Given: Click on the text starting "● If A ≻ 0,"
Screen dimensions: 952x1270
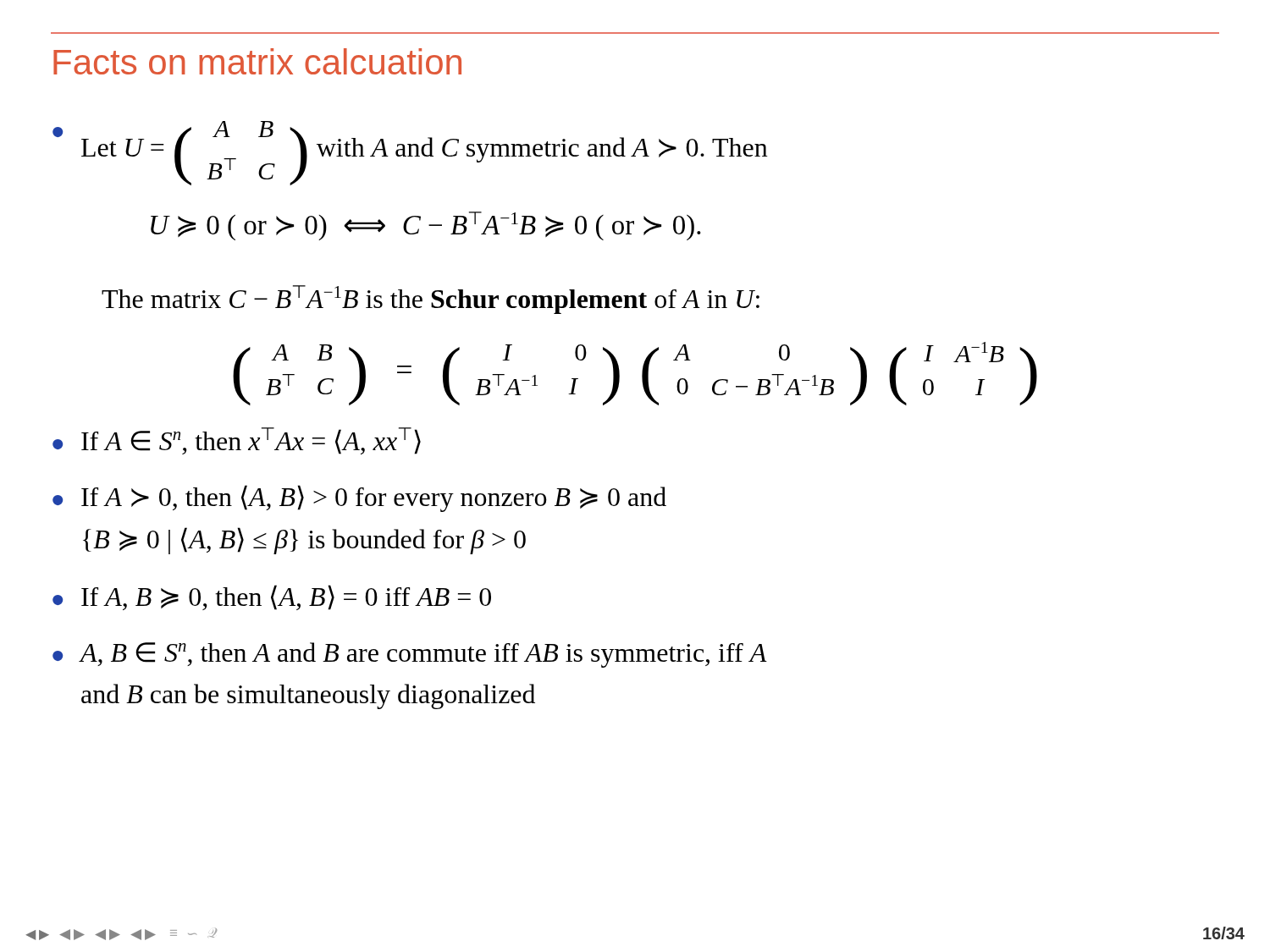Looking at the screenshot, I should click(x=635, y=519).
